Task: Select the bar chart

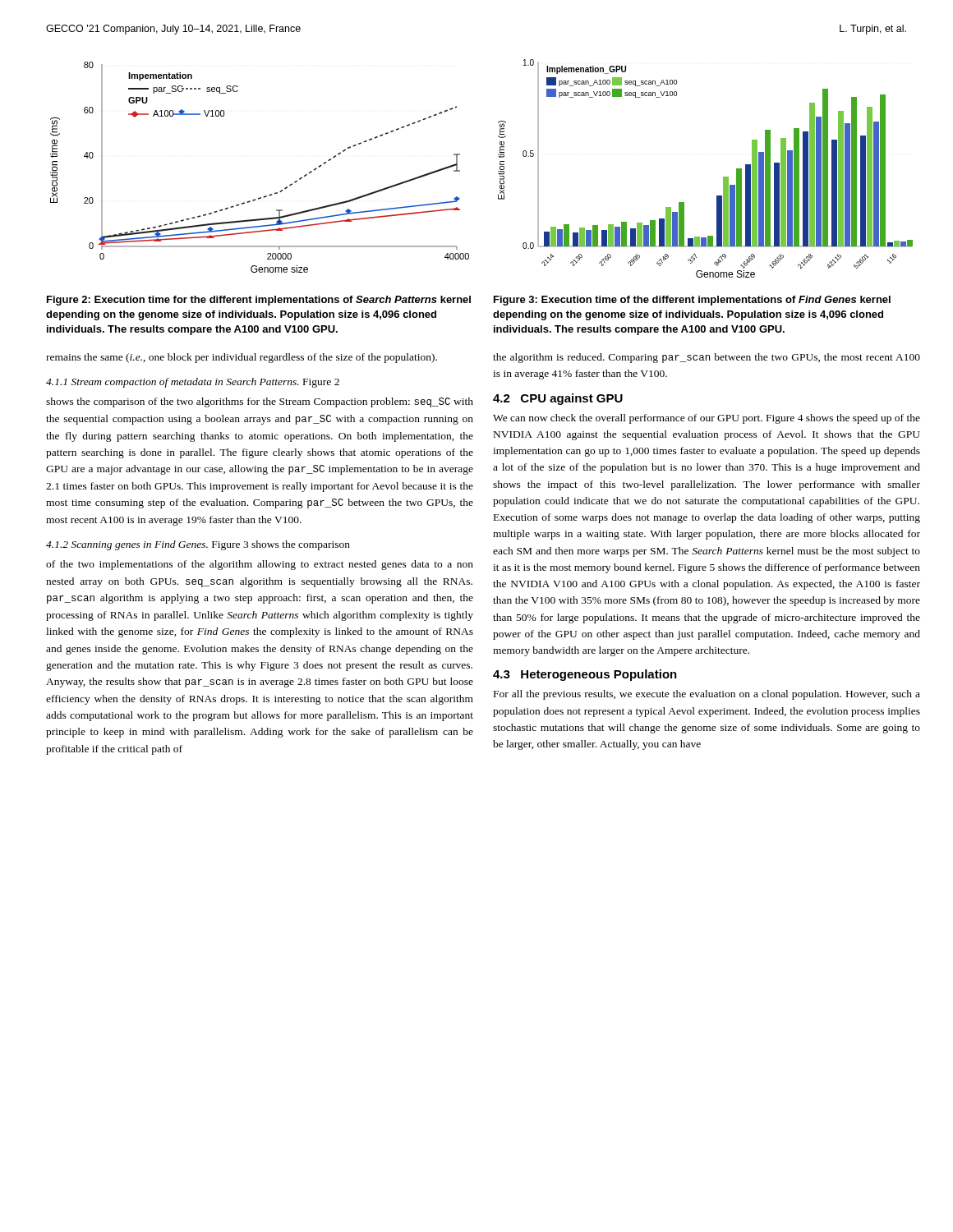Action: pyautogui.click(x=707, y=168)
